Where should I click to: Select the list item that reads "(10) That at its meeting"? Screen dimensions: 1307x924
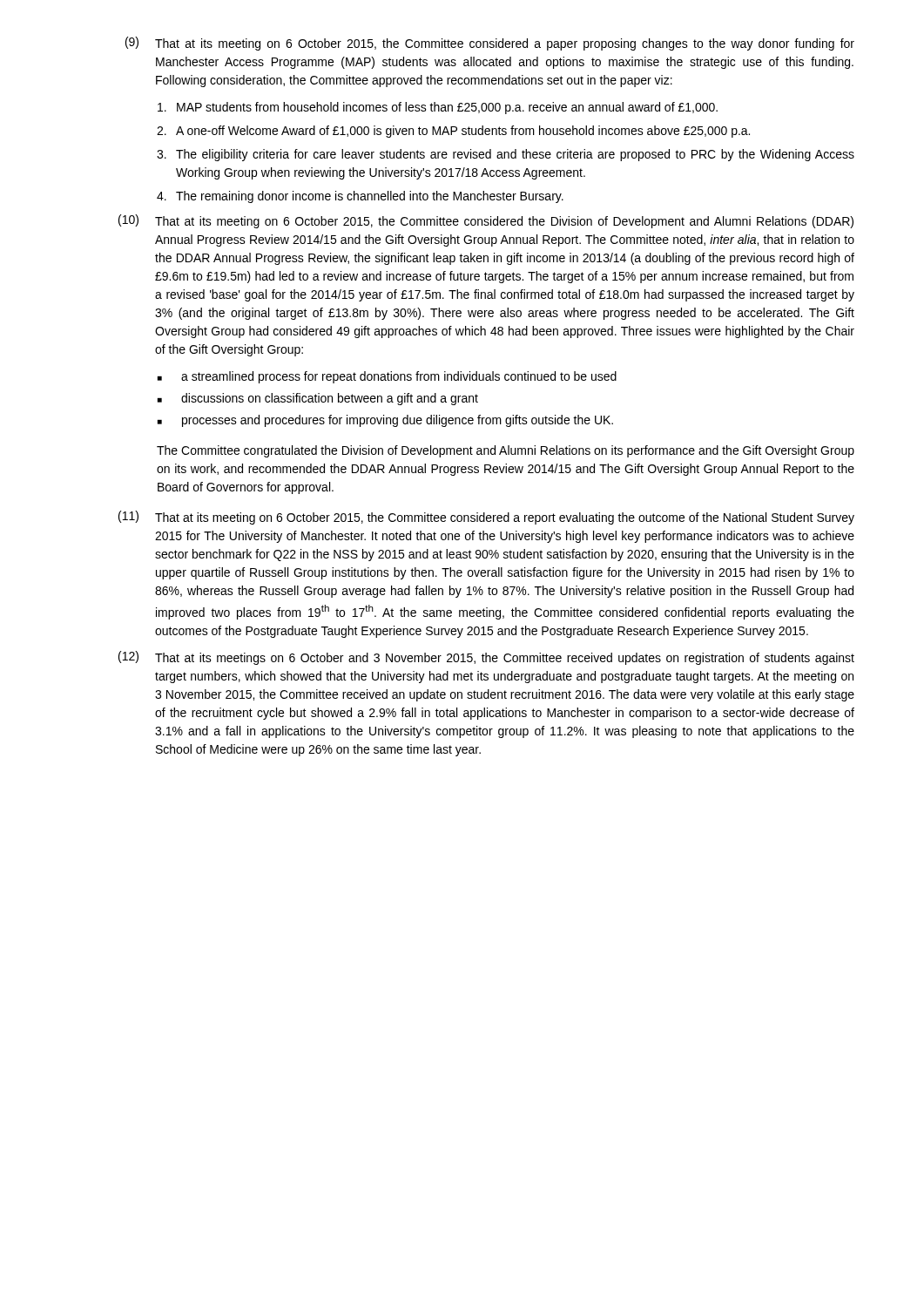coord(462,286)
